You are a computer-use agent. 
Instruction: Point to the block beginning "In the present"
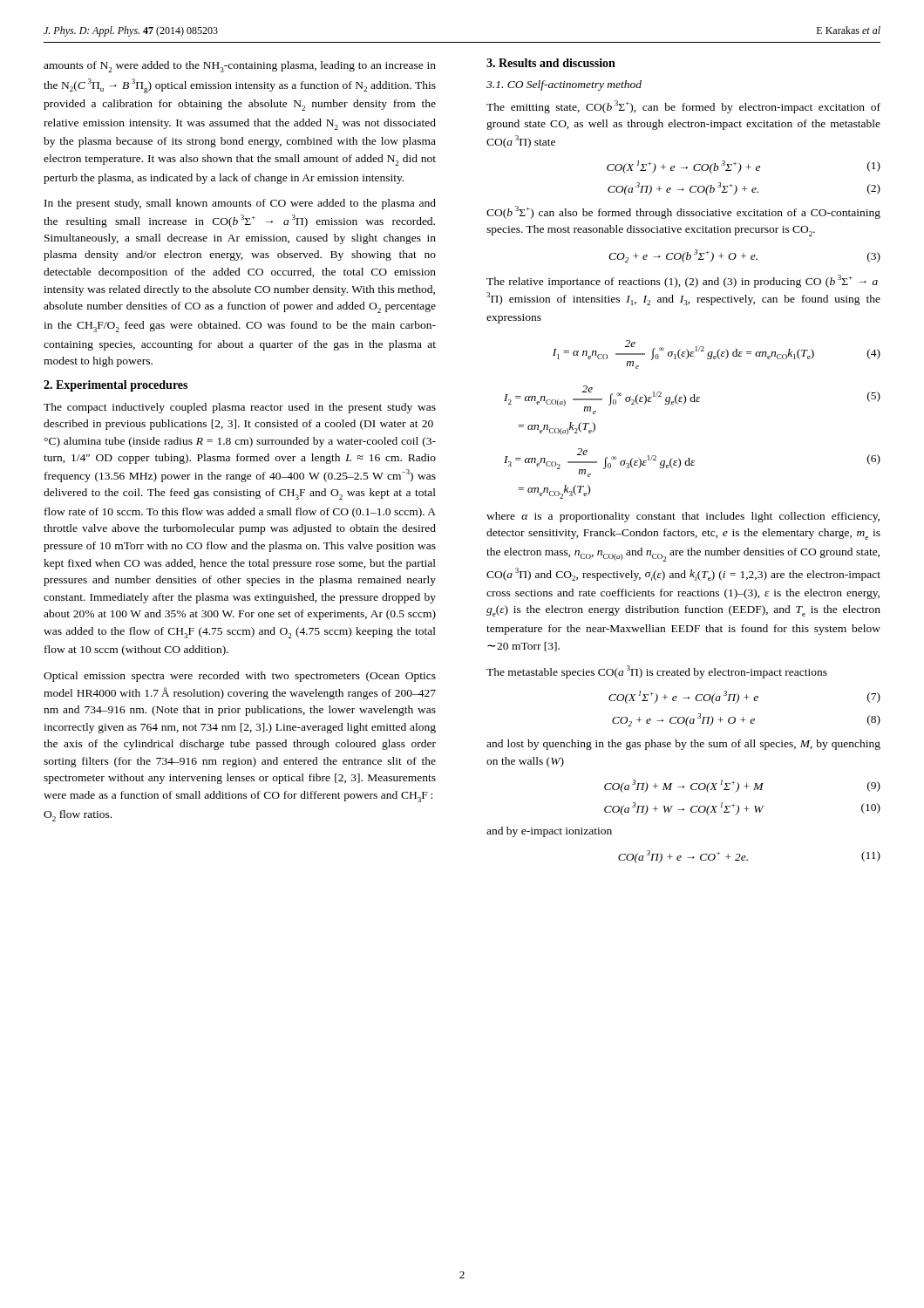point(240,282)
